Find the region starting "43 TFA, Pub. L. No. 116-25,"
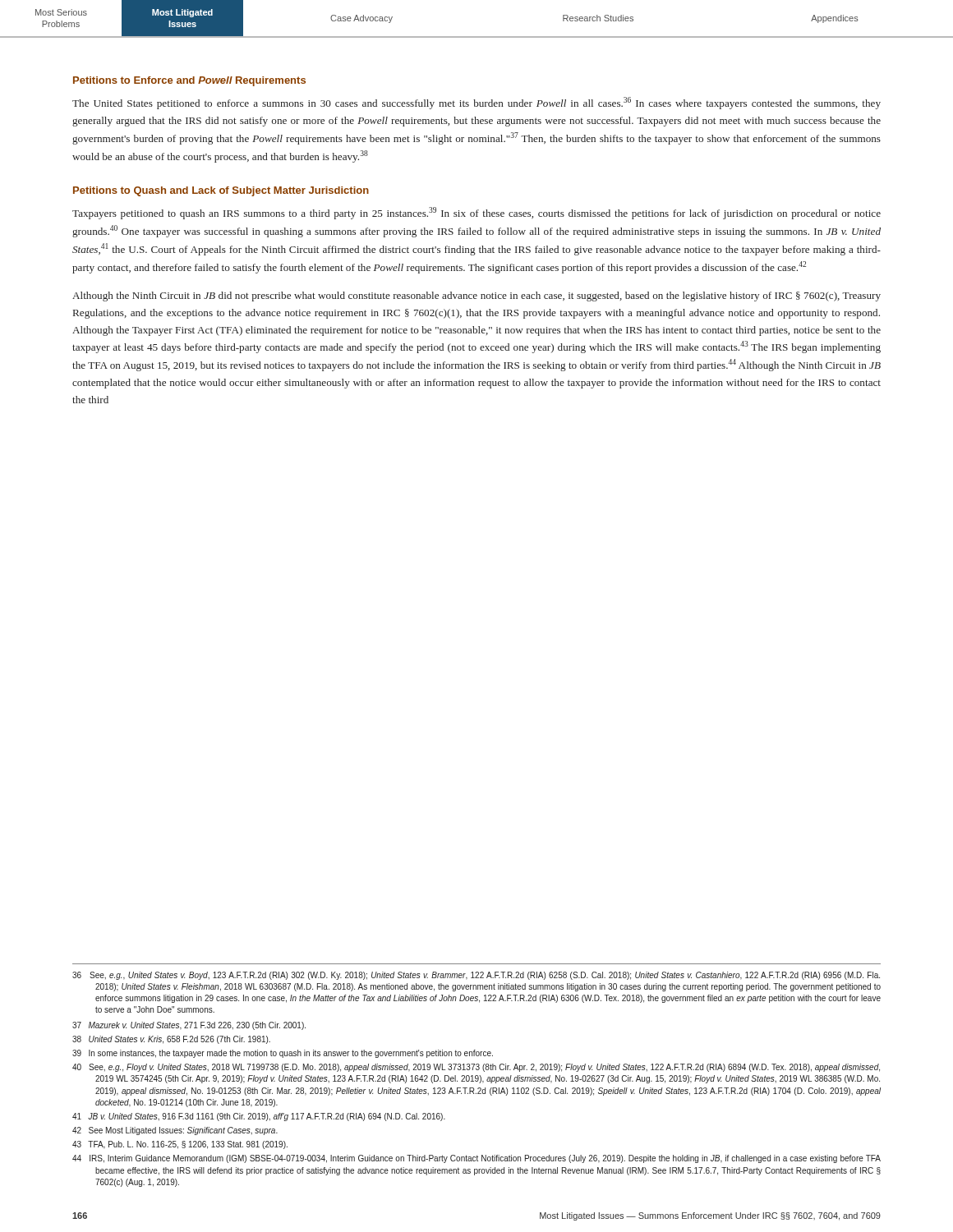 tap(180, 1145)
